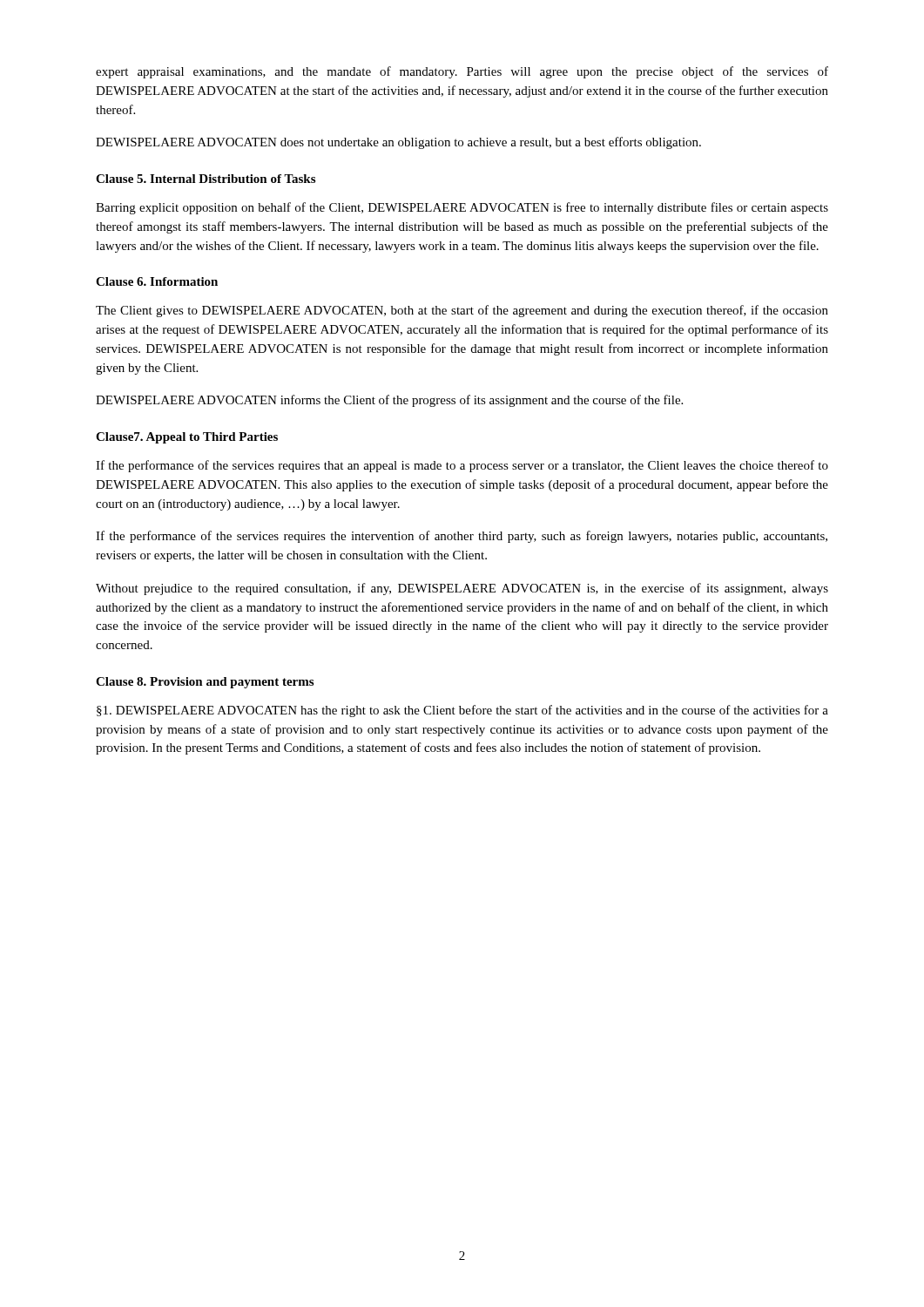Viewport: 924px width, 1307px height.
Task: Find the section header on this page that starts "Clause 5. Internal"
Action: coord(206,179)
